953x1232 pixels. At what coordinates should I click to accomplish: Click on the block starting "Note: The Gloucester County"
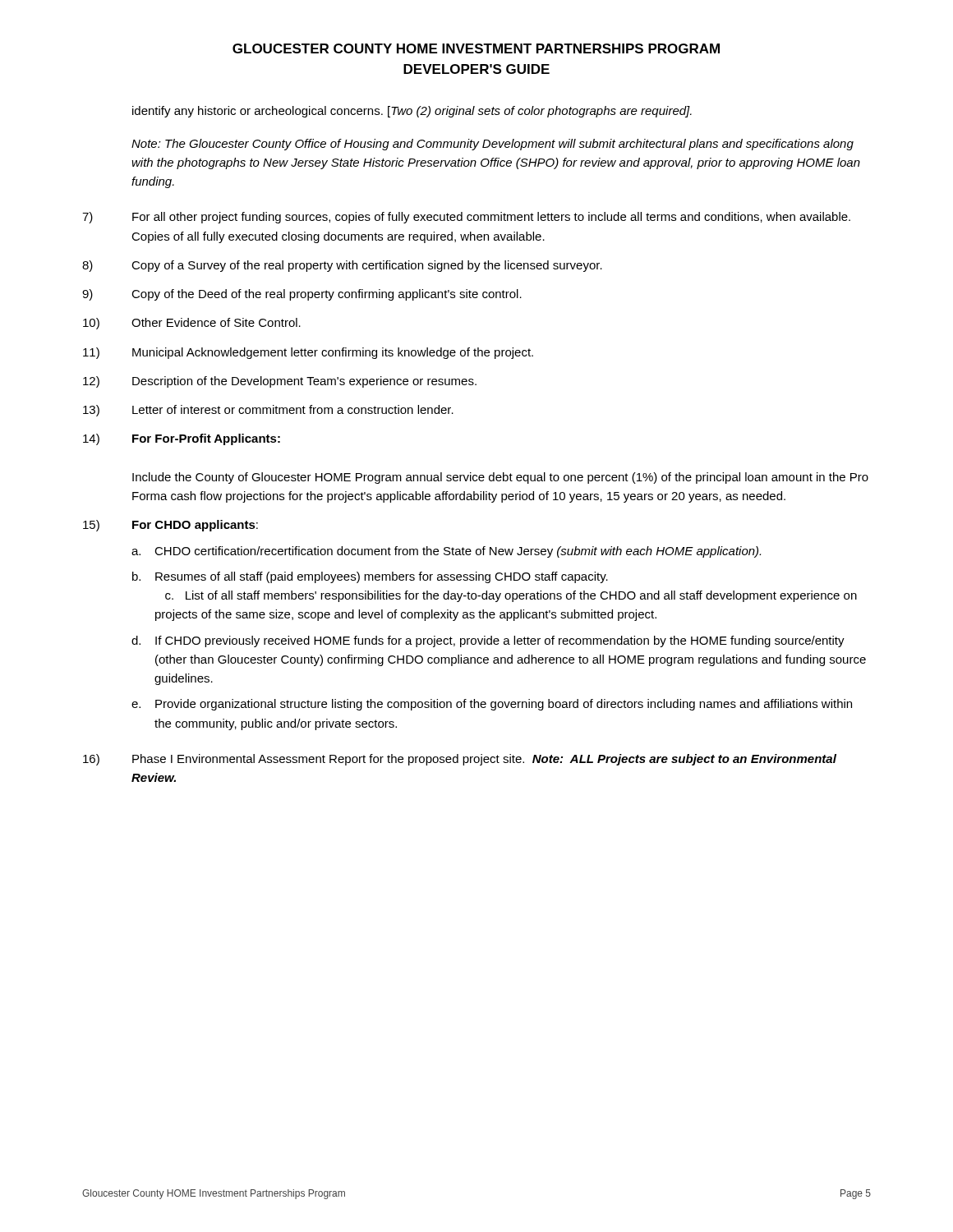(496, 162)
